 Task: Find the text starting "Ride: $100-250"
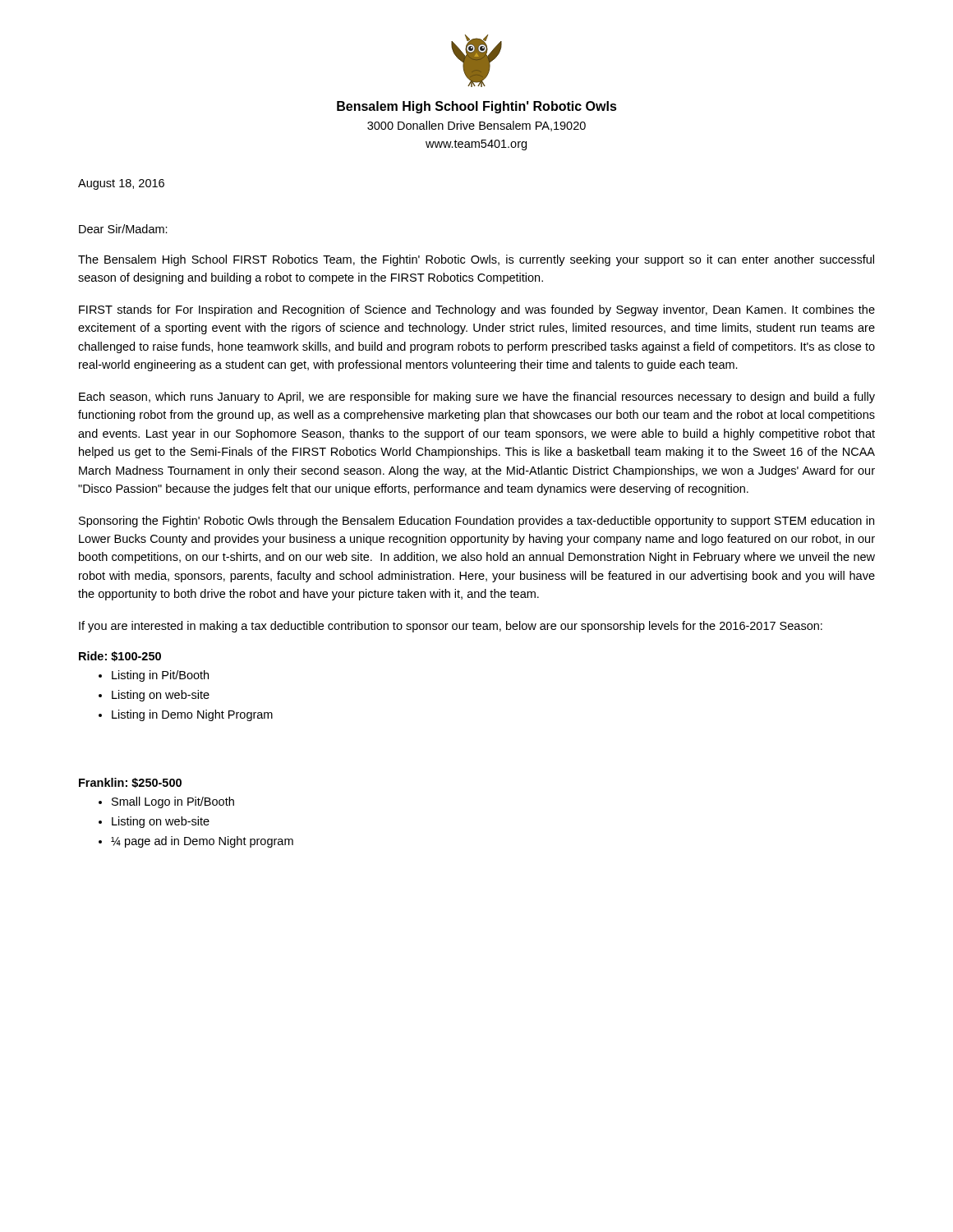point(120,657)
